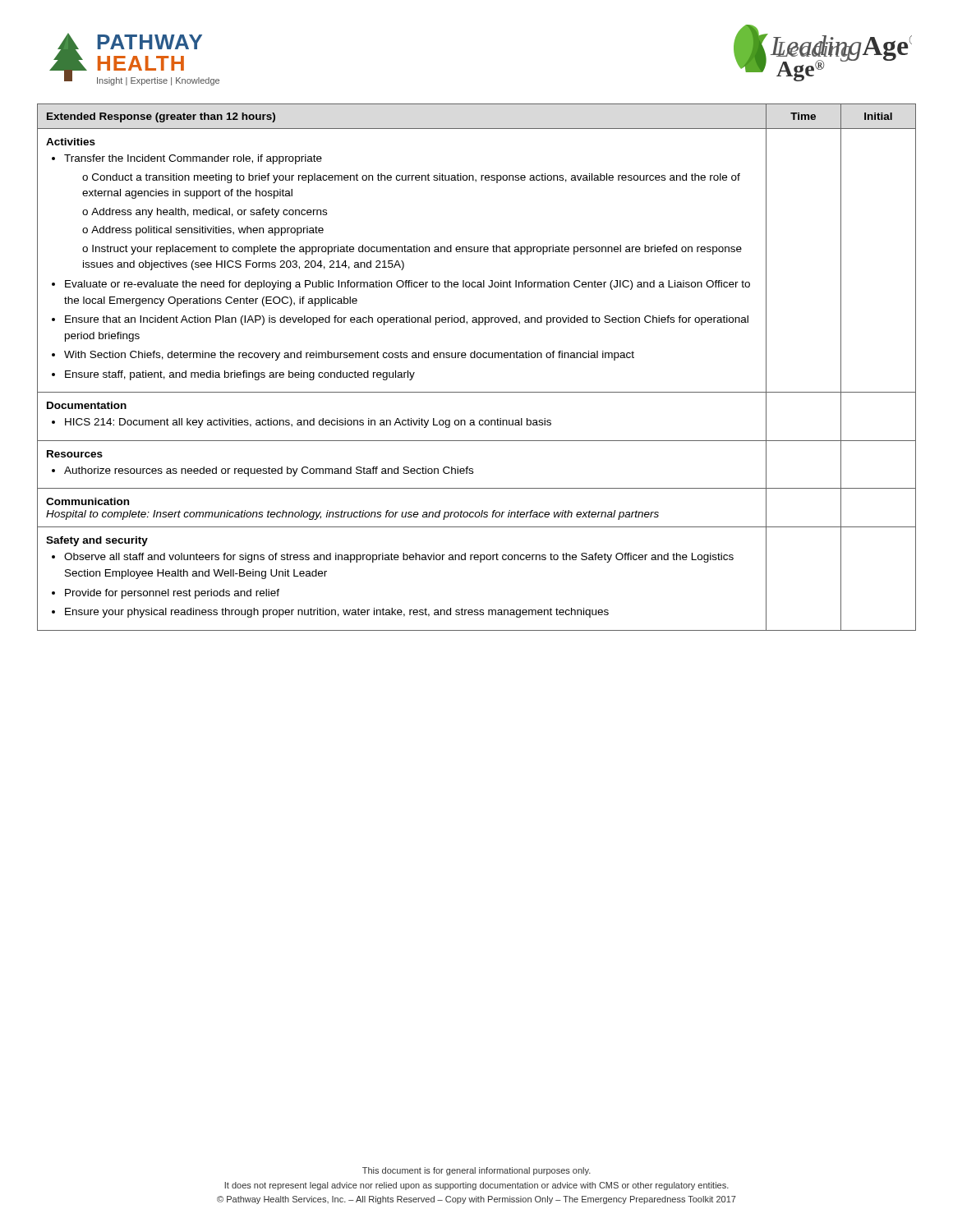Image resolution: width=953 pixels, height=1232 pixels.
Task: Point to the text starting "Hospital to complete: Insert communications technology,"
Action: [353, 514]
